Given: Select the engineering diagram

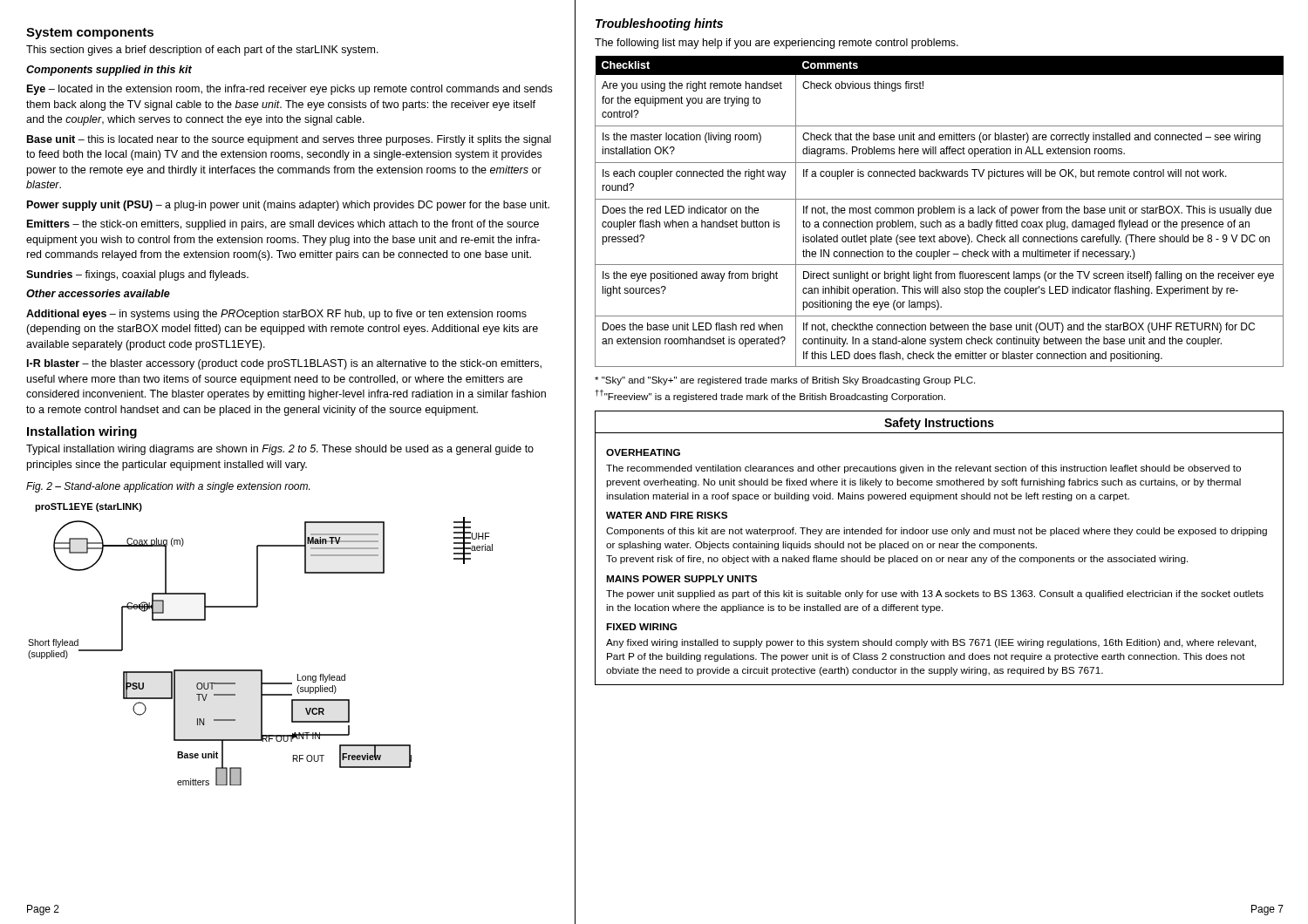Looking at the screenshot, I should coord(291,641).
